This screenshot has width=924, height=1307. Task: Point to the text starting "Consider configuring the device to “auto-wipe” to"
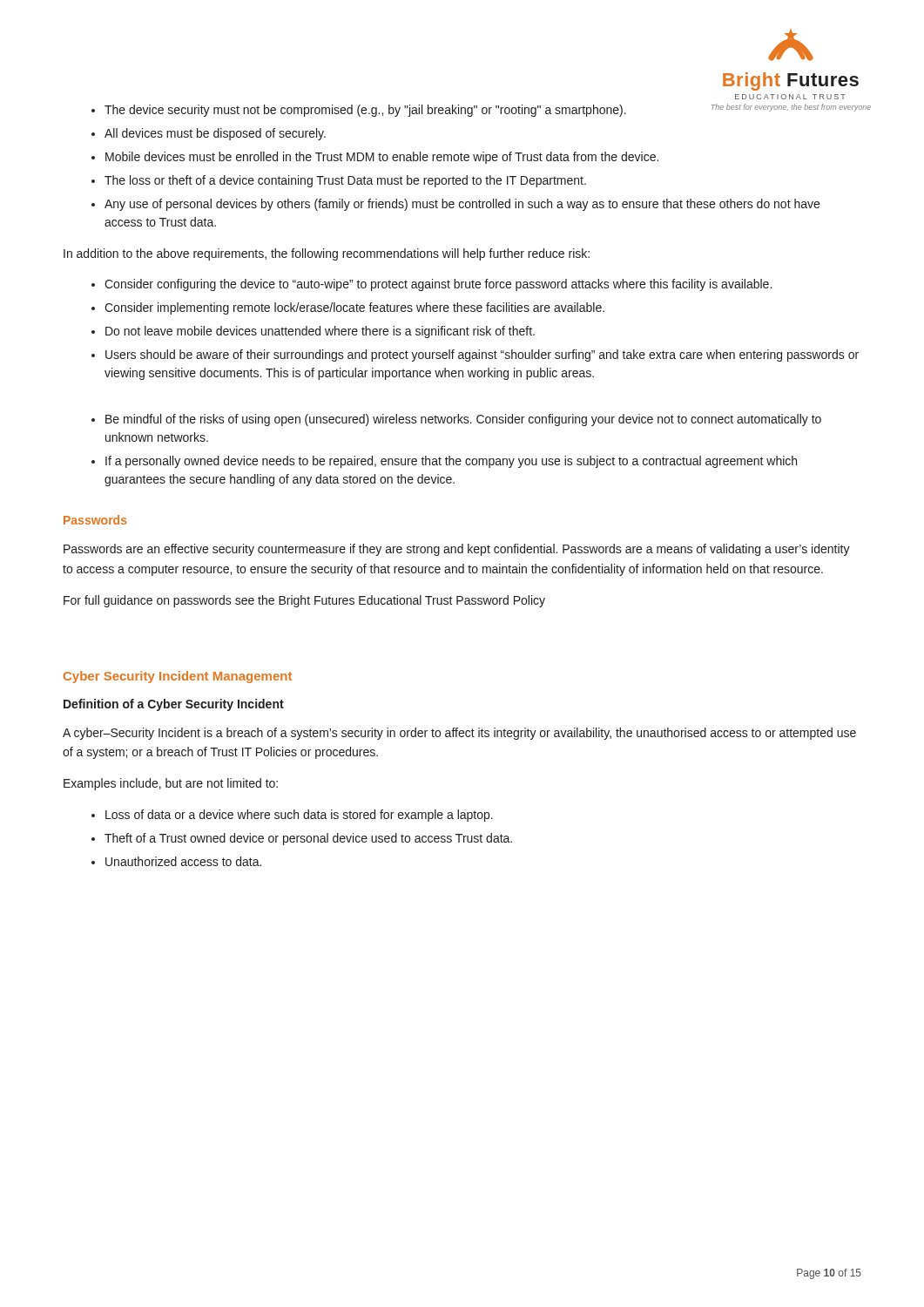439,284
